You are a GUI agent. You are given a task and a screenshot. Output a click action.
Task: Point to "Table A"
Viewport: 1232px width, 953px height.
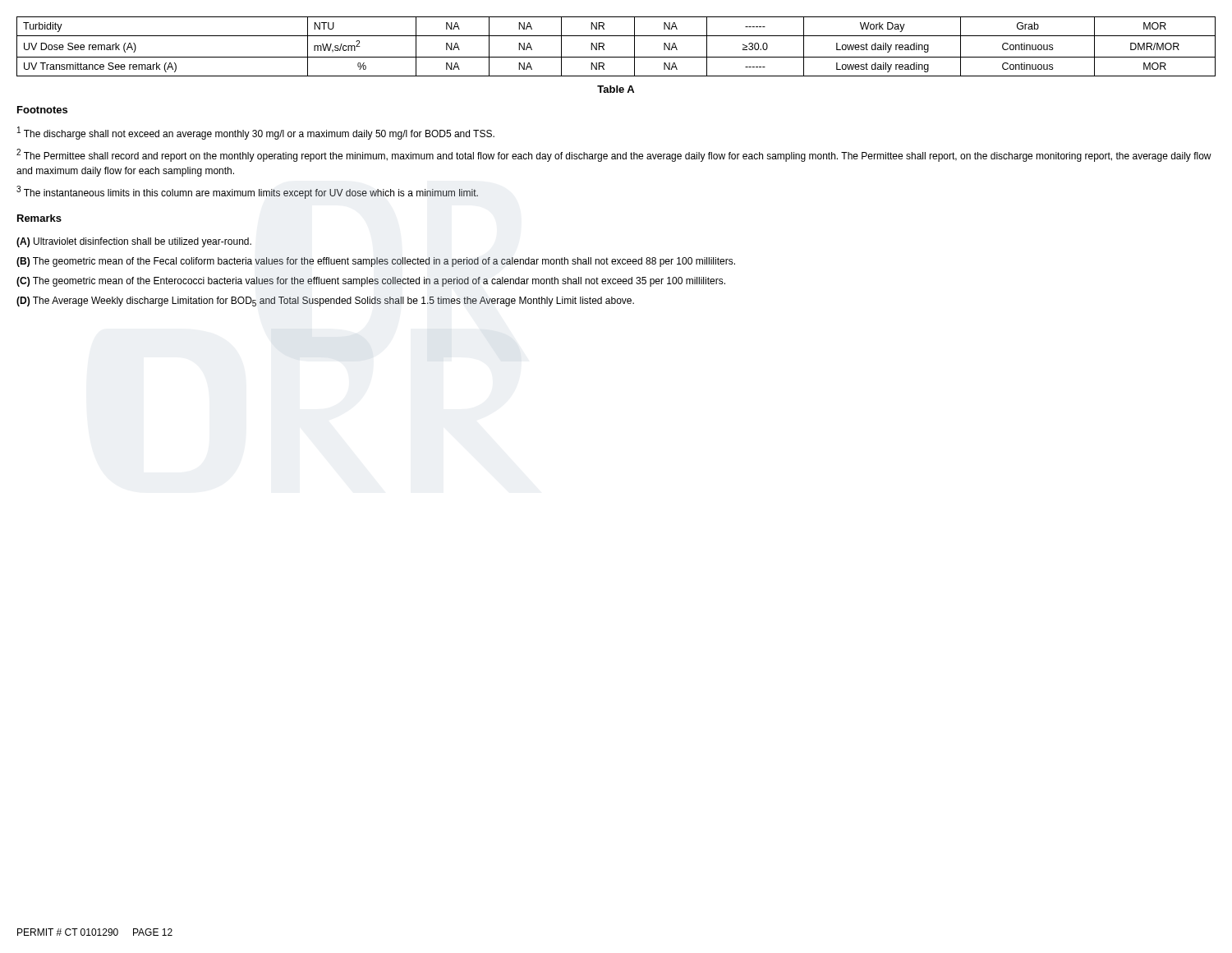pyautogui.click(x=616, y=89)
